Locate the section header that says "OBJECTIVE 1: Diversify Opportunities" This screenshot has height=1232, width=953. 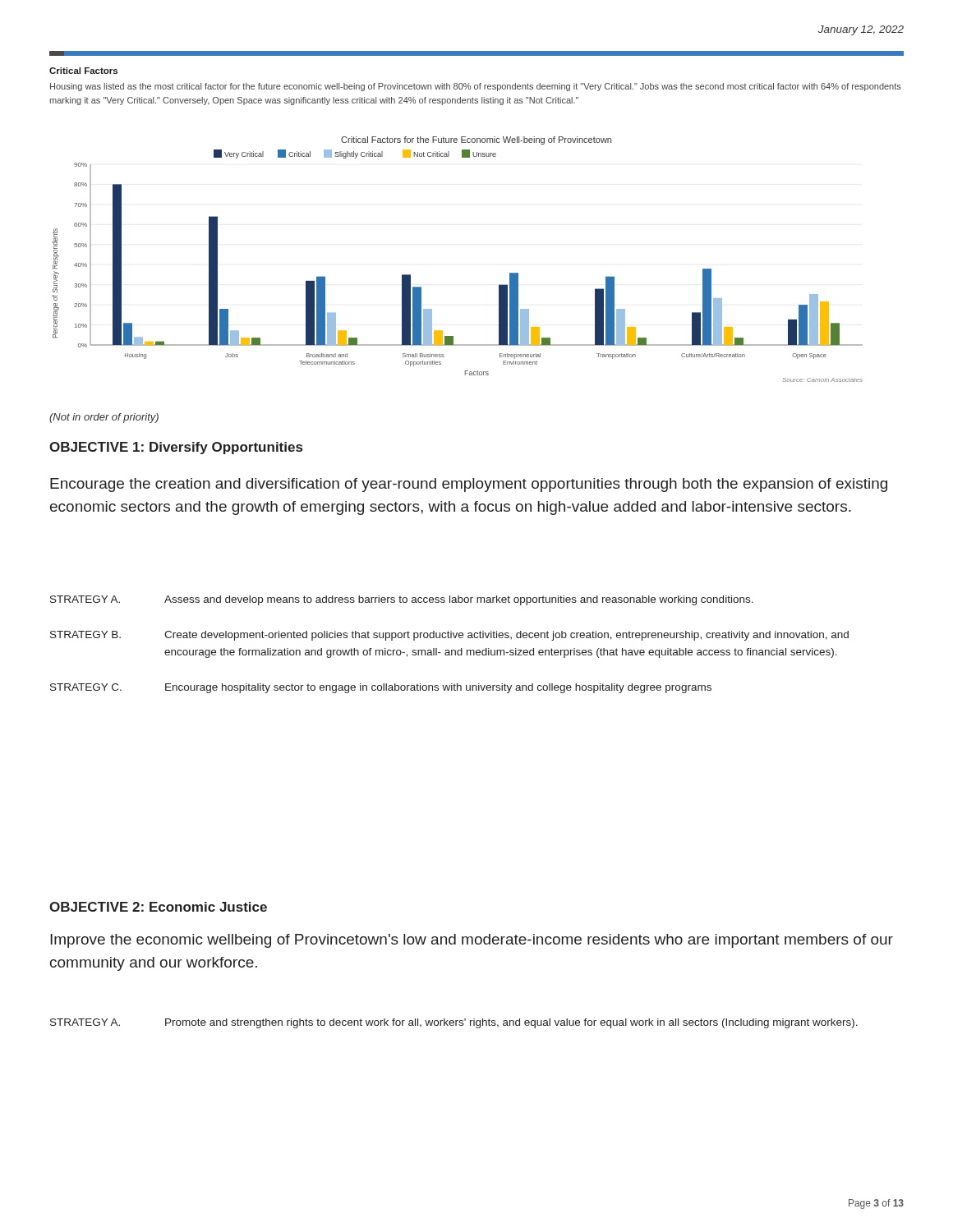(x=176, y=447)
